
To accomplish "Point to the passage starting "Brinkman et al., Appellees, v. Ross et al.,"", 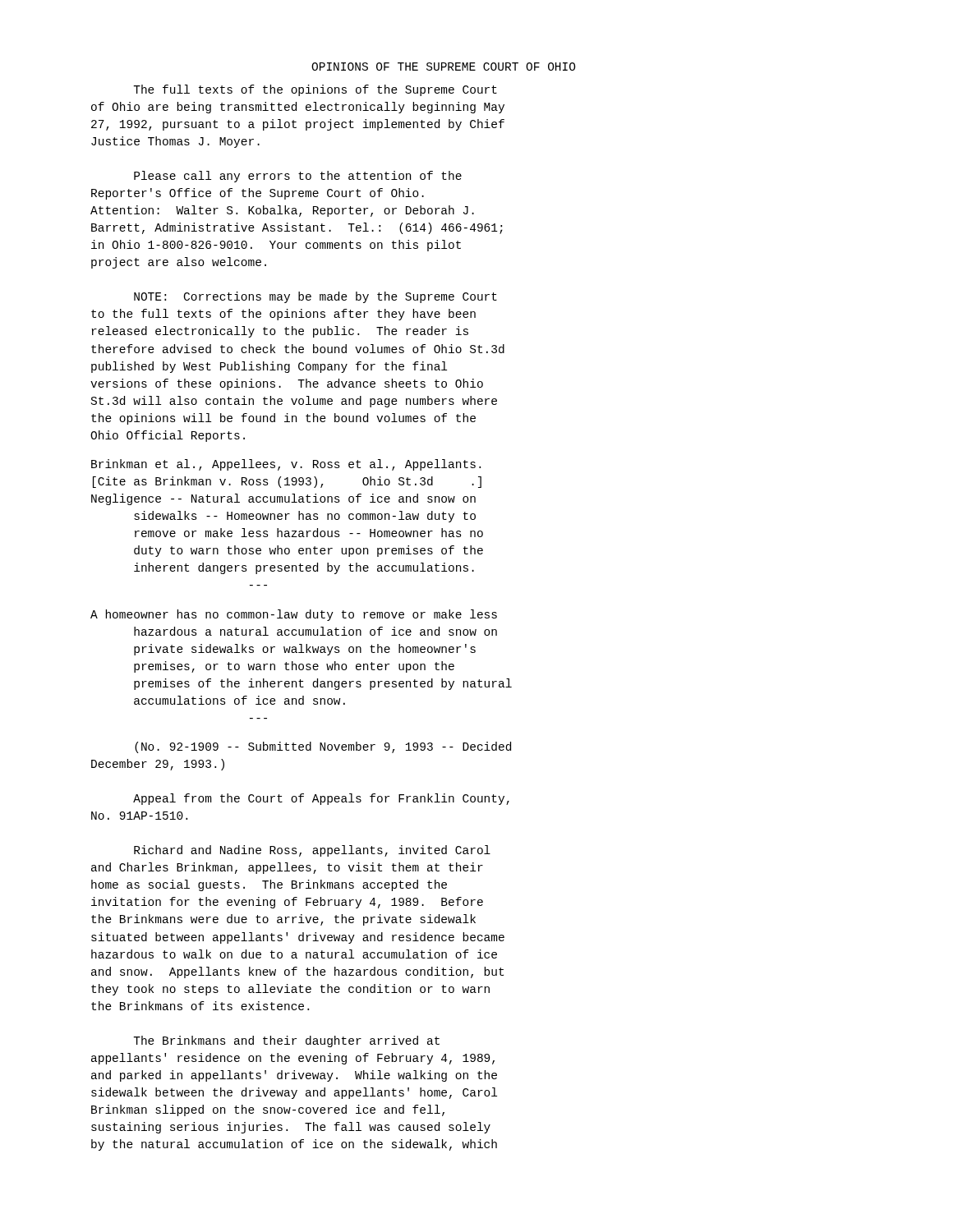I will coord(287,525).
